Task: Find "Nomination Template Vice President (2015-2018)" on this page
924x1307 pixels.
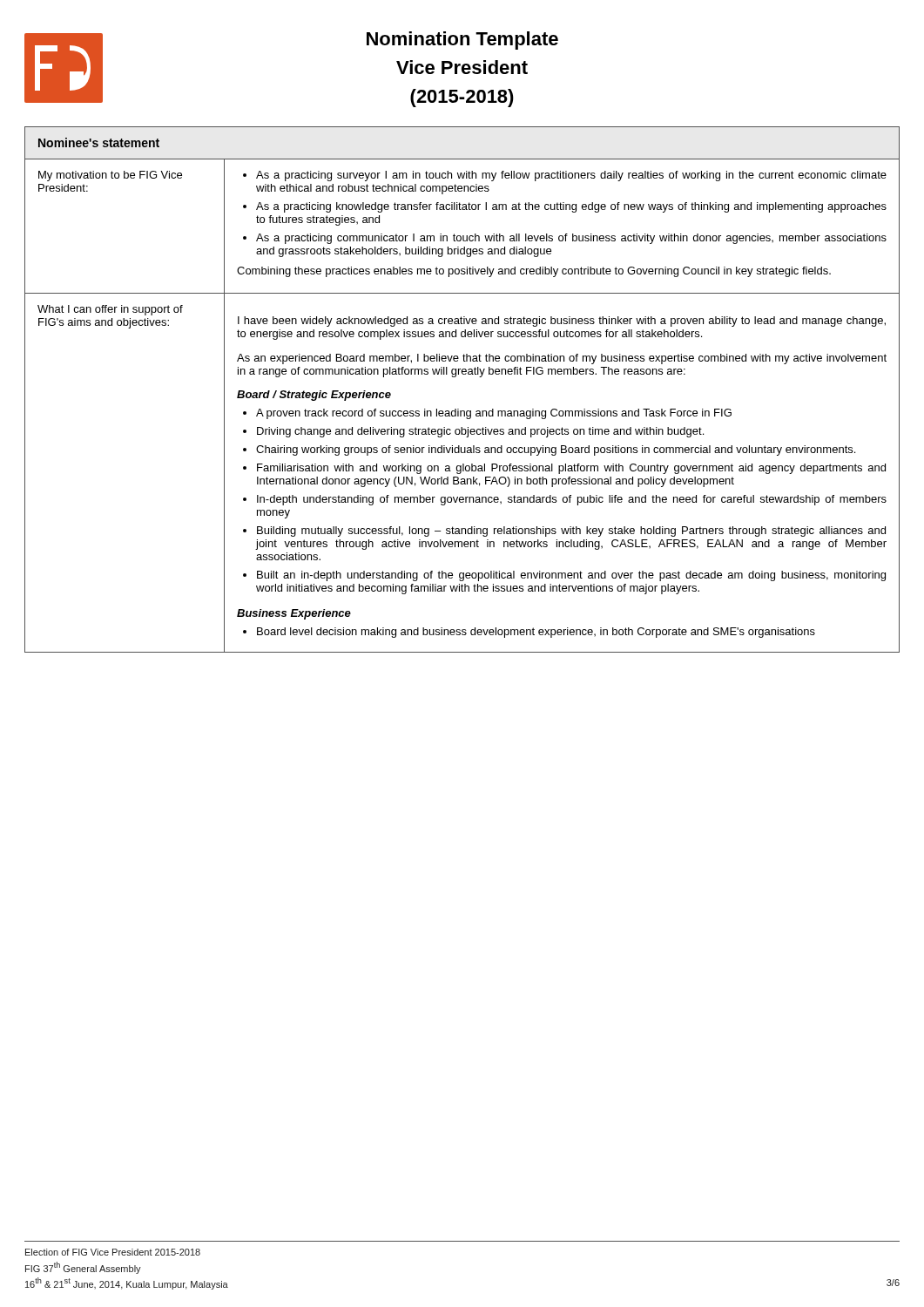Action: [462, 68]
